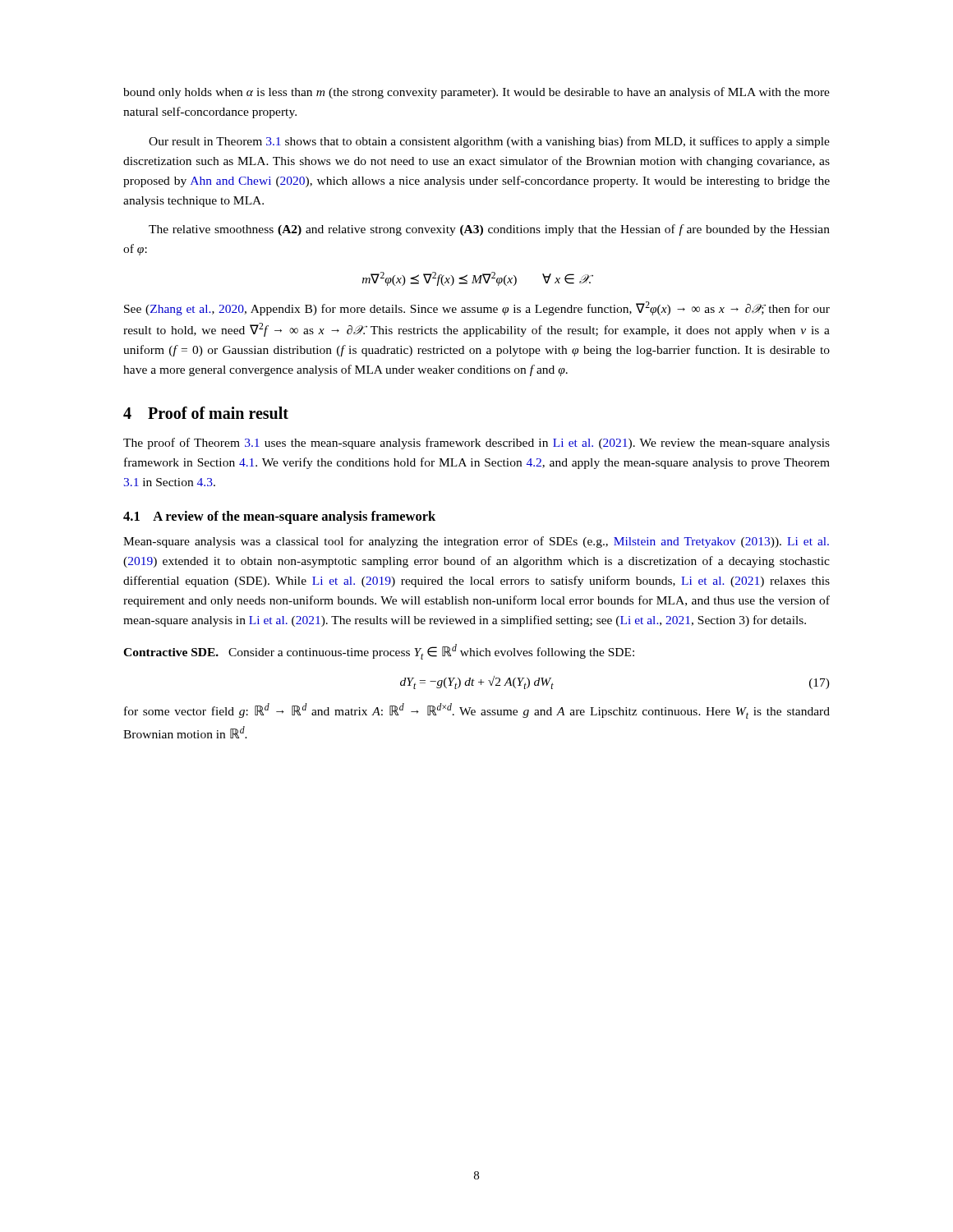This screenshot has height=1232, width=953.
Task: Point to the block starting "m∇2φ(x) ⪯ ∇2f(x)"
Action: [476, 278]
